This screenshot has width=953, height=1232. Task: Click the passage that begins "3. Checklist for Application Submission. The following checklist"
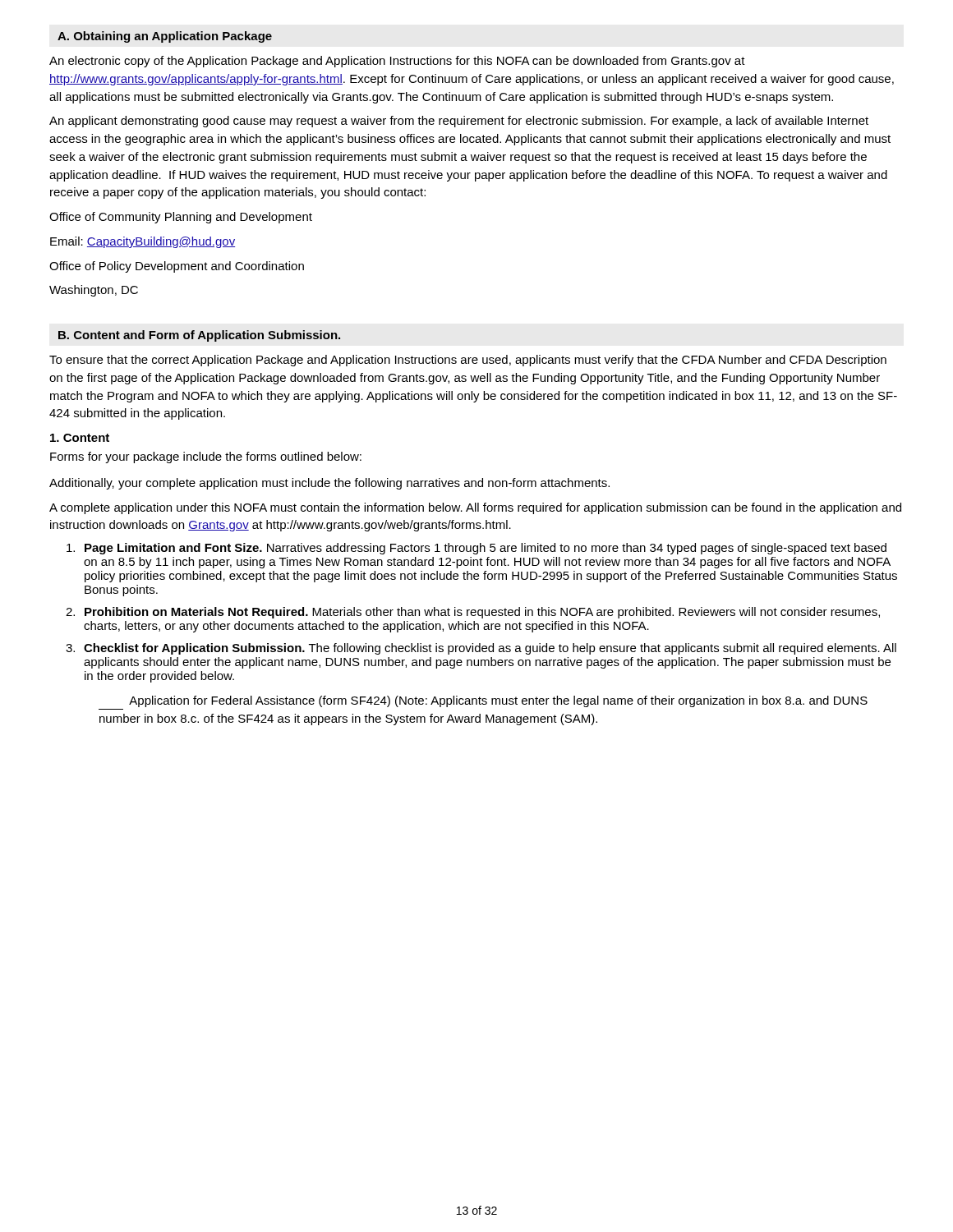click(485, 662)
